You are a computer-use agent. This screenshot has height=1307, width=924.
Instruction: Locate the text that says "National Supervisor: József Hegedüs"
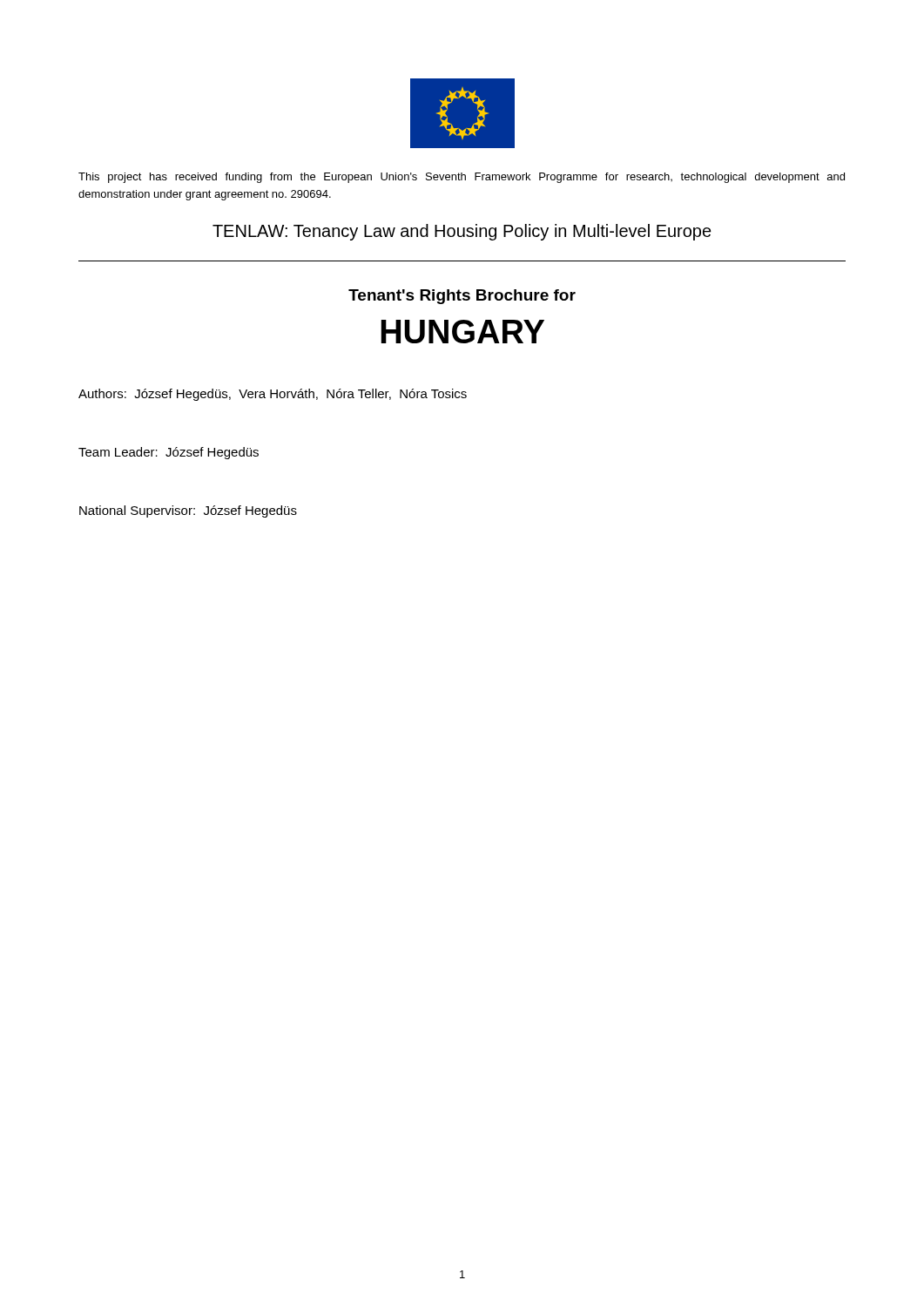click(188, 510)
